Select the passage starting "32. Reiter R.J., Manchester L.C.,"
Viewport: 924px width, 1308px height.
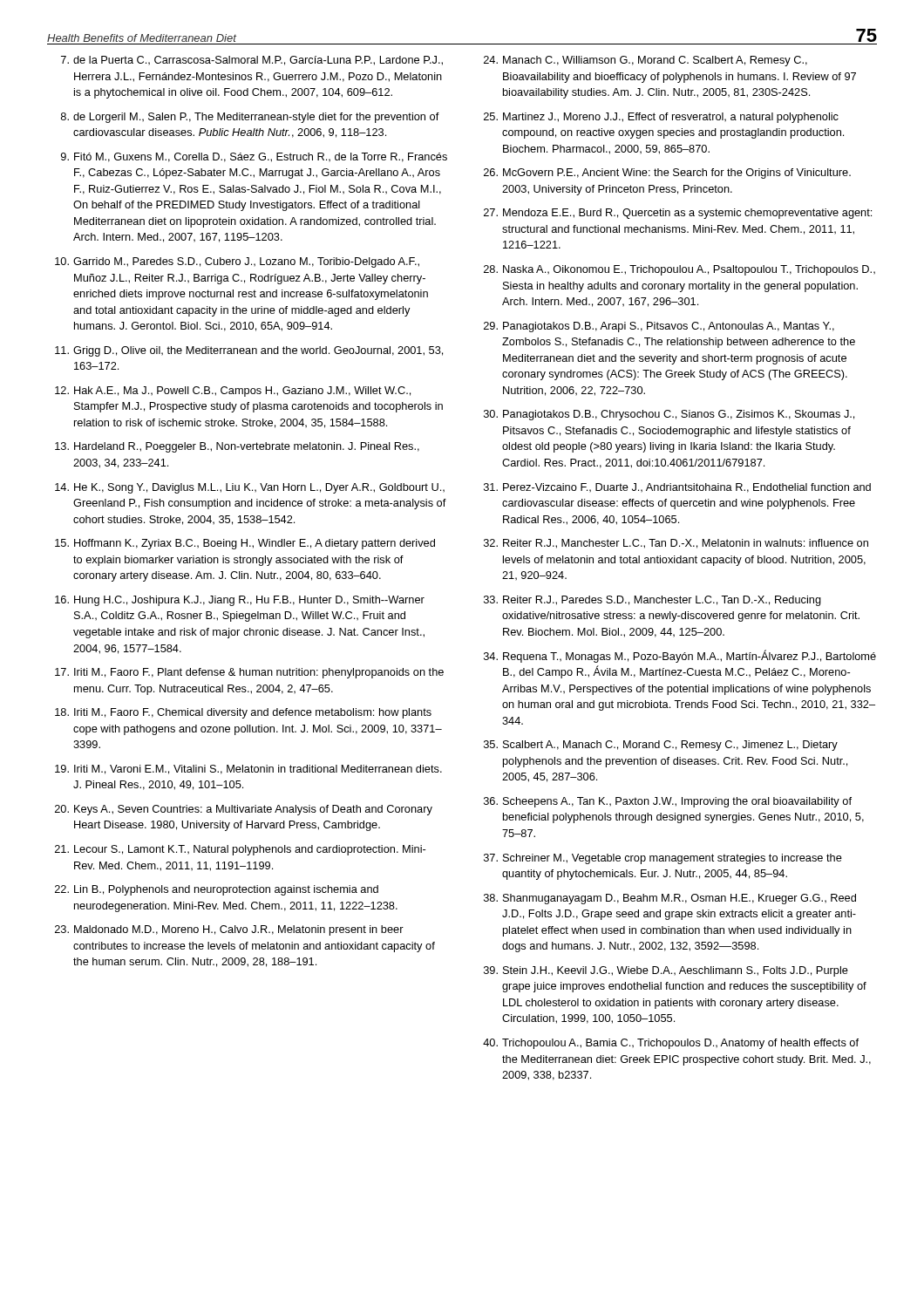pyautogui.click(x=676, y=560)
